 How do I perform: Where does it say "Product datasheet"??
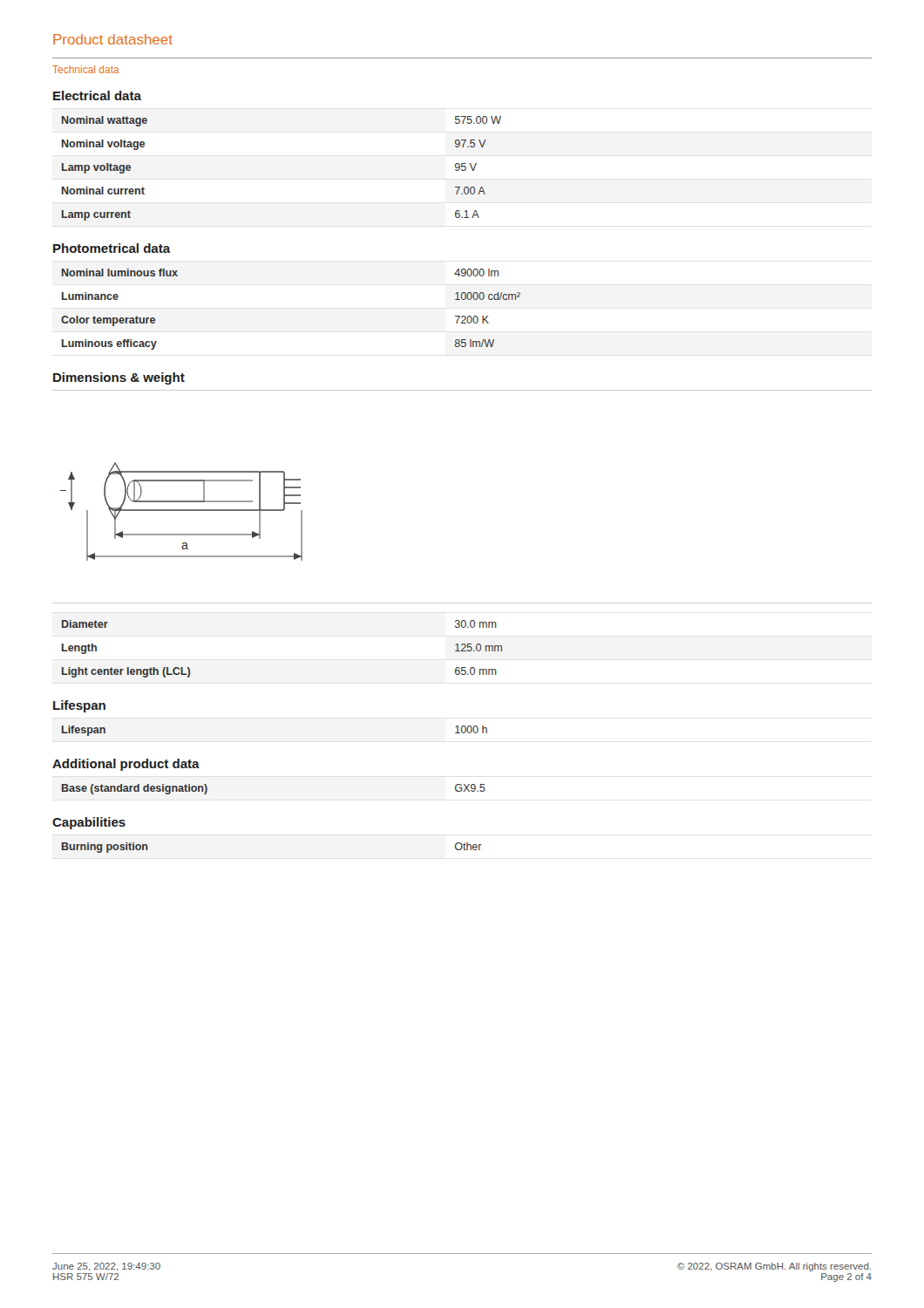(112, 40)
